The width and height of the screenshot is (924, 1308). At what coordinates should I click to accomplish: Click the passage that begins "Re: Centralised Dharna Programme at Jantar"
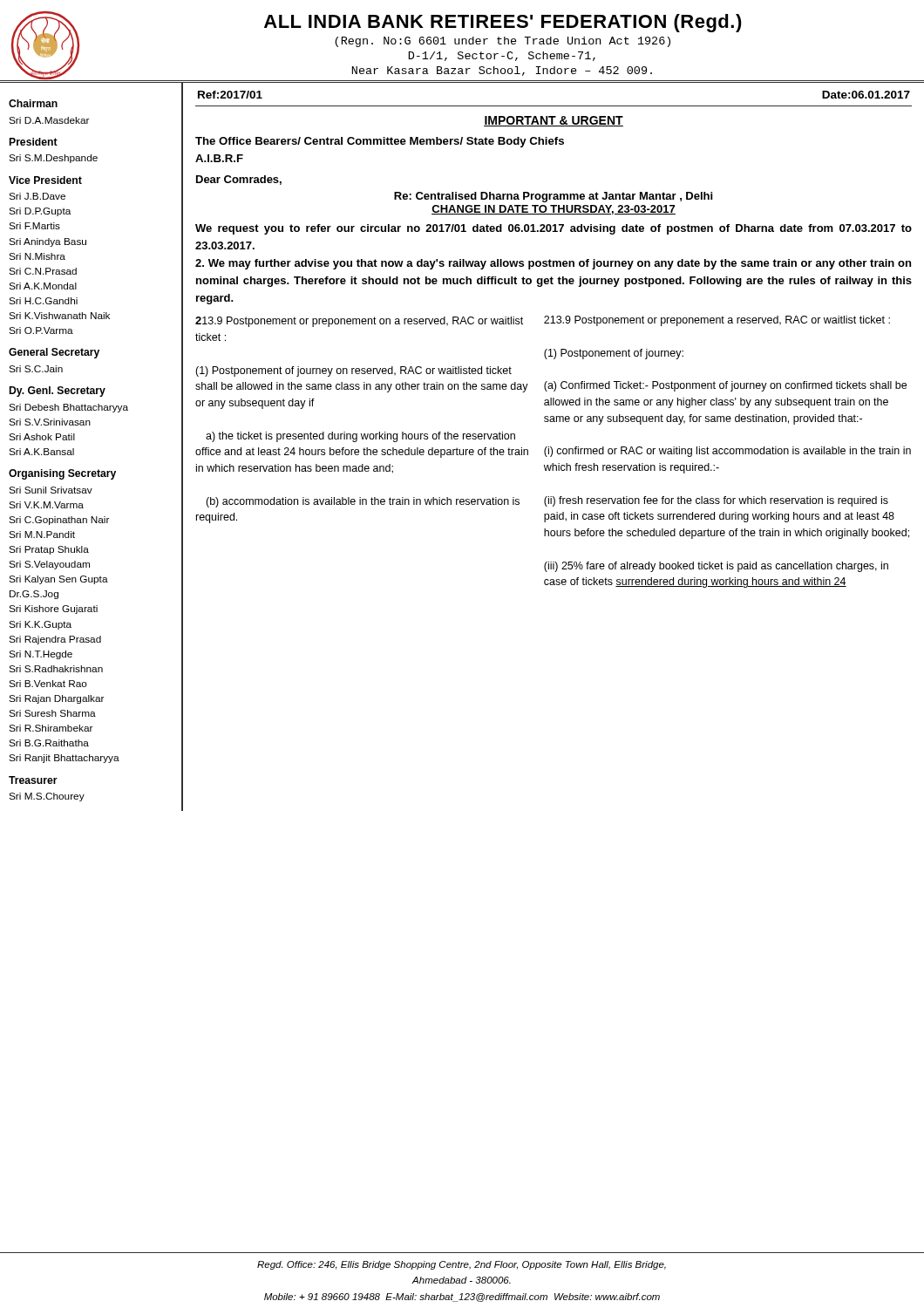554,195
